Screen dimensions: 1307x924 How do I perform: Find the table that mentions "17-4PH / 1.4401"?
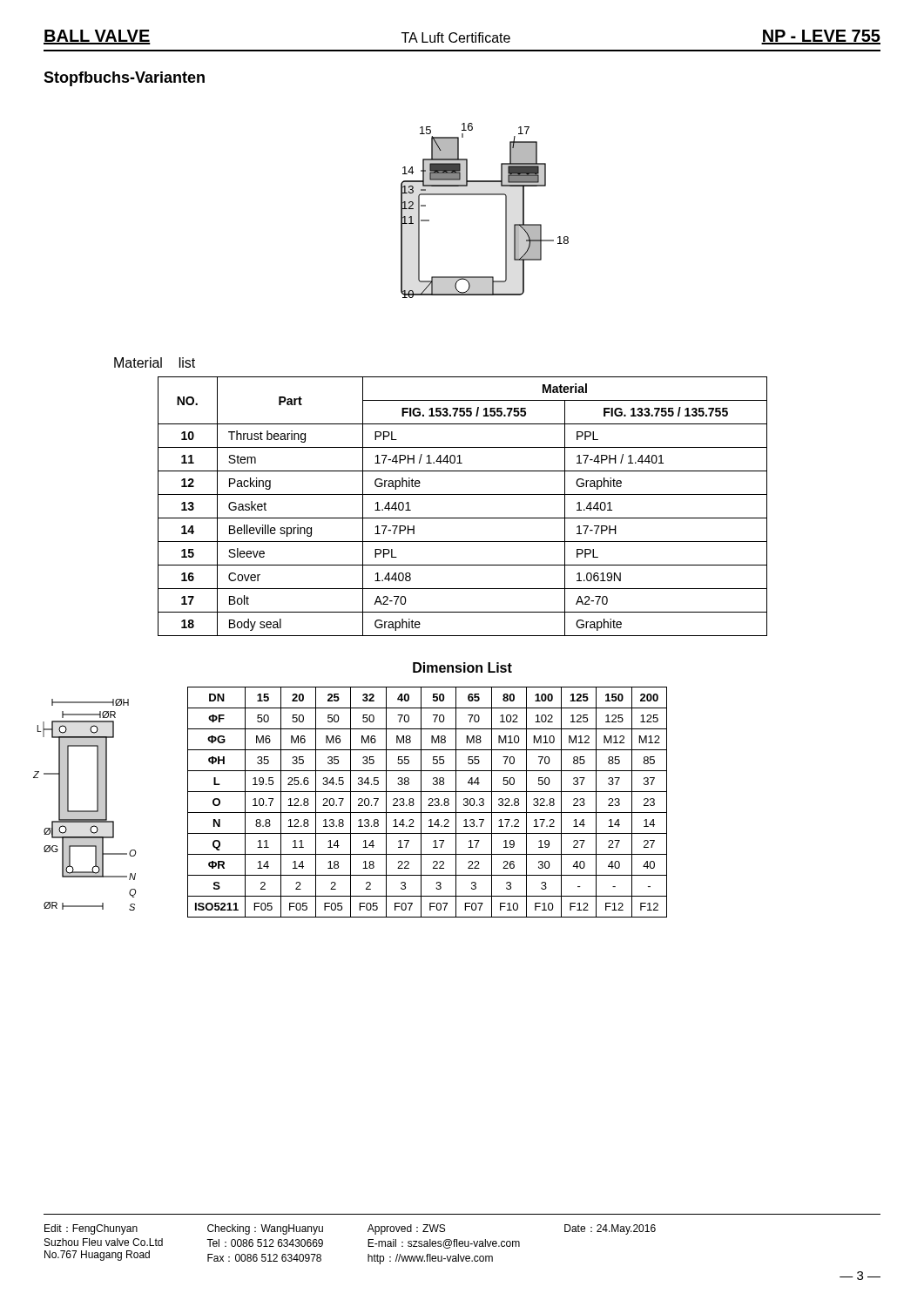click(x=462, y=506)
